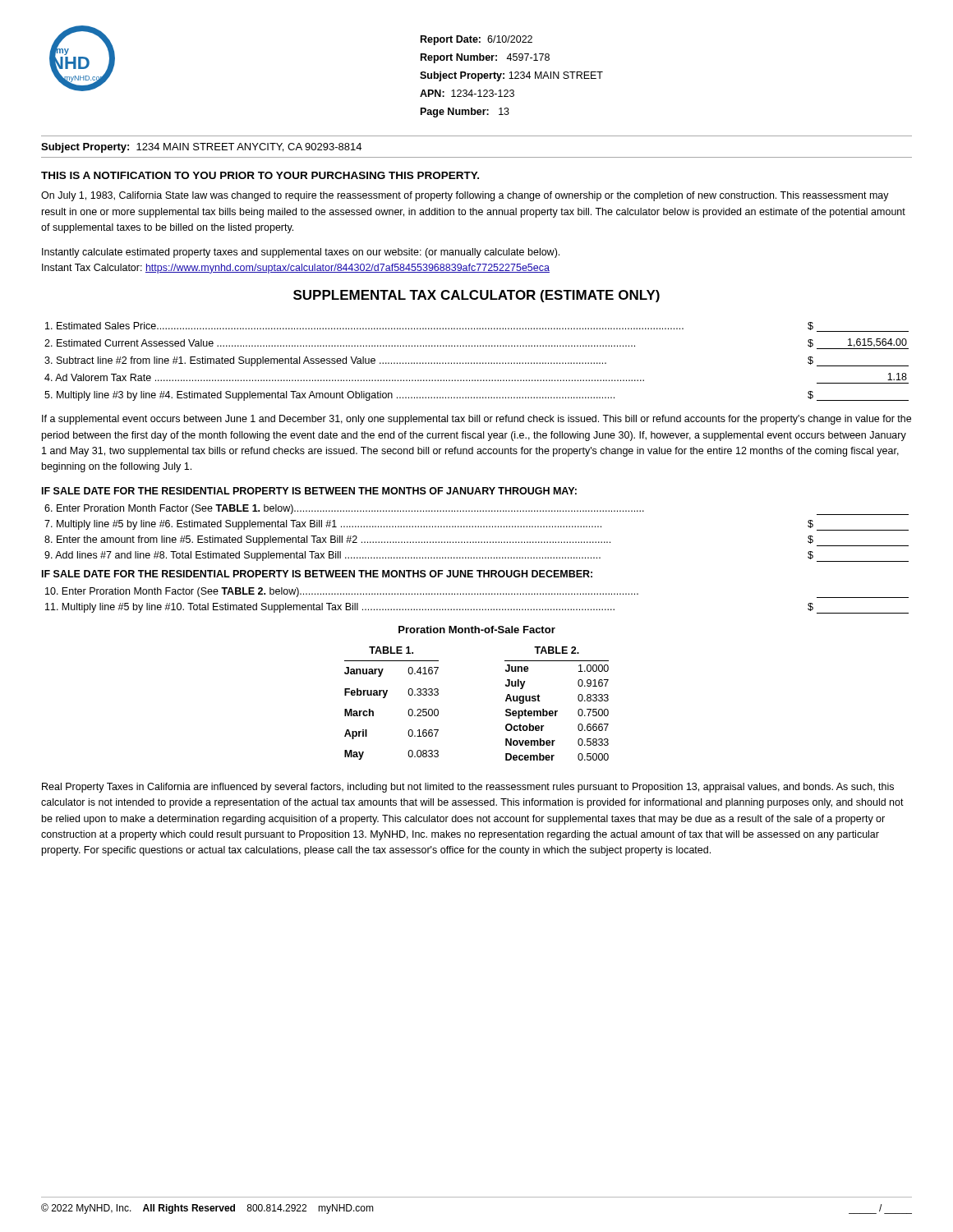Select the text block that reads "Real Property Taxes in California are"
Image resolution: width=953 pixels, height=1232 pixels.
pyautogui.click(x=472, y=818)
